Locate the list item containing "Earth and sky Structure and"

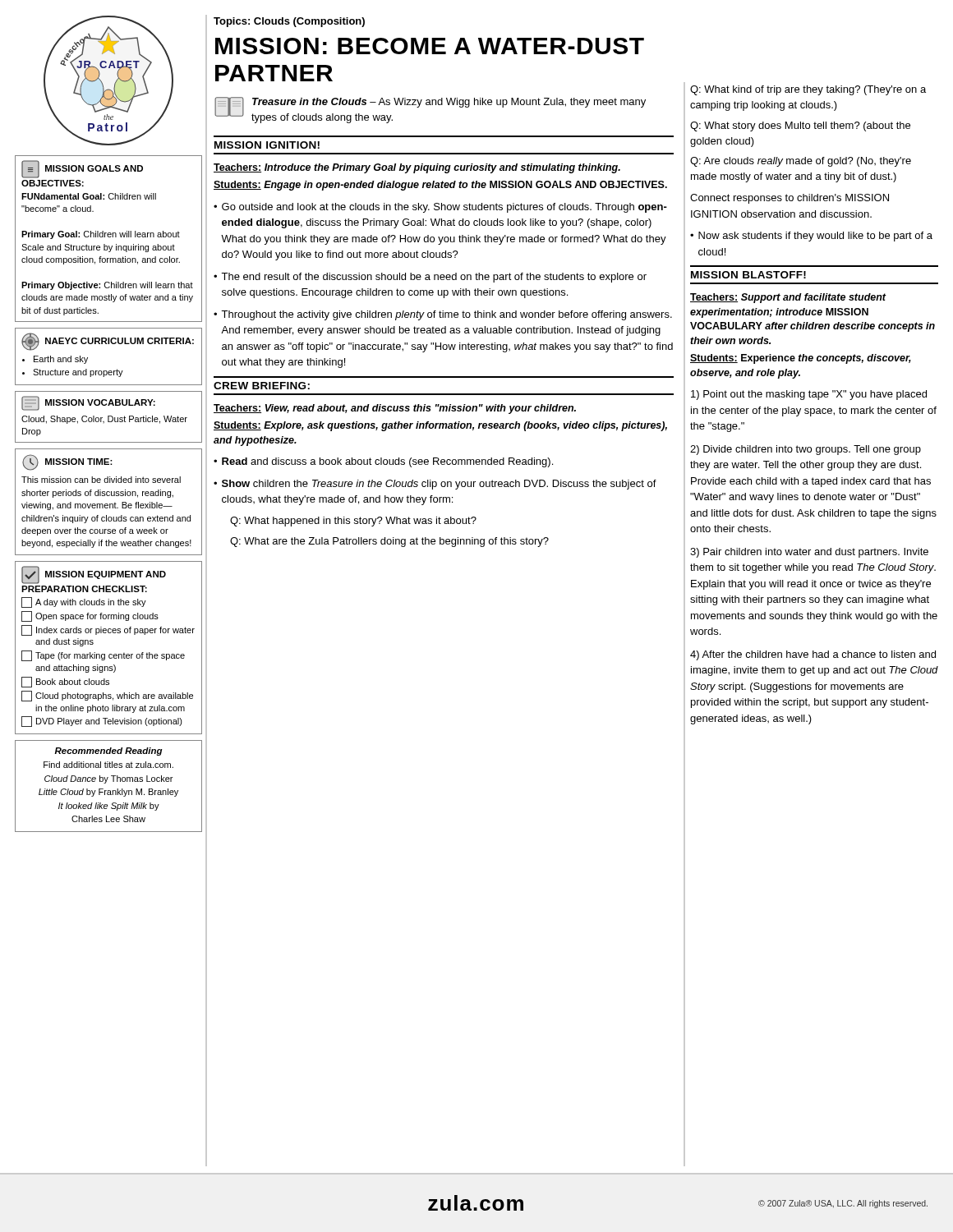click(108, 366)
